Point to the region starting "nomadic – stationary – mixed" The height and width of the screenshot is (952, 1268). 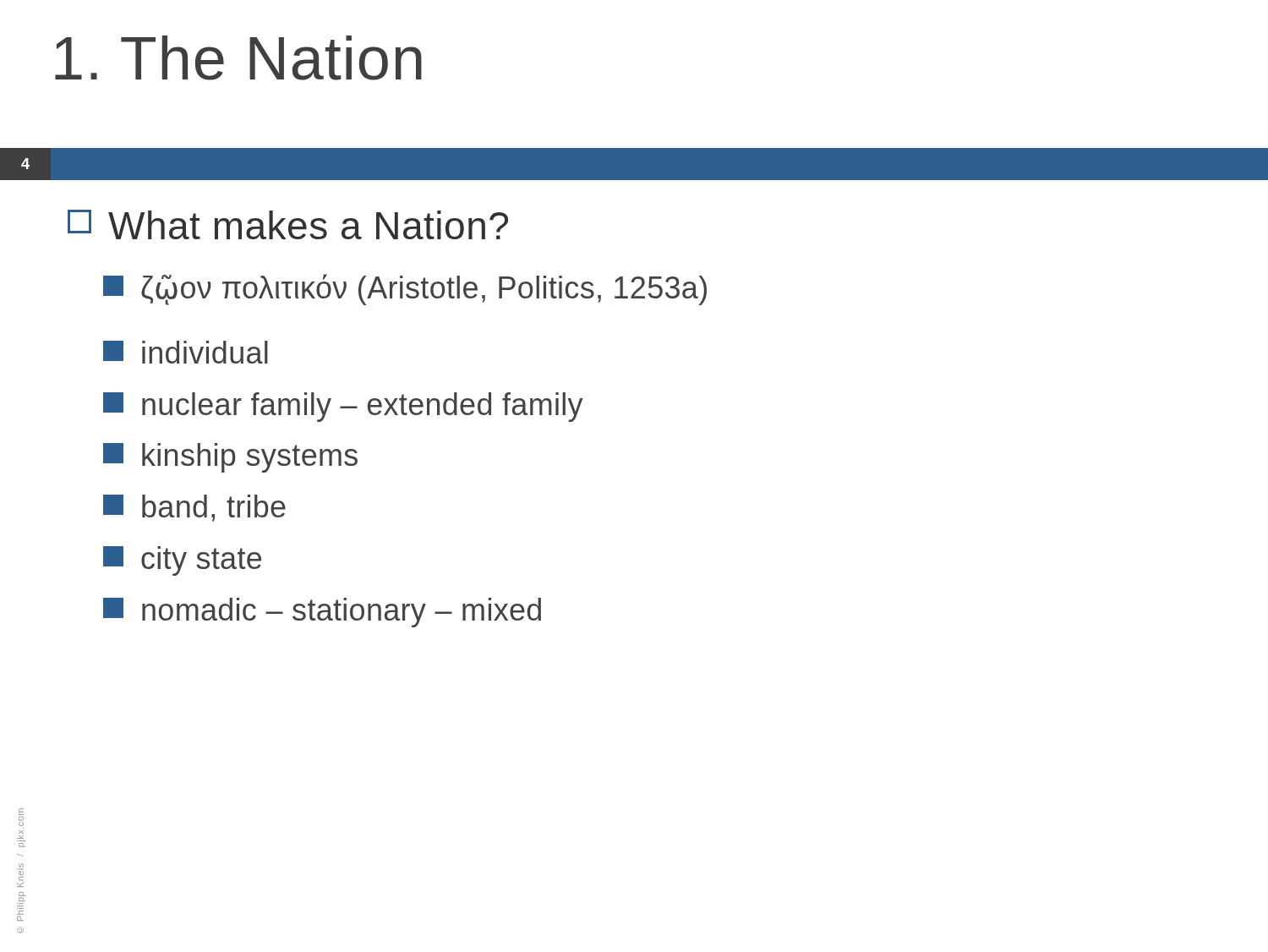coord(323,611)
